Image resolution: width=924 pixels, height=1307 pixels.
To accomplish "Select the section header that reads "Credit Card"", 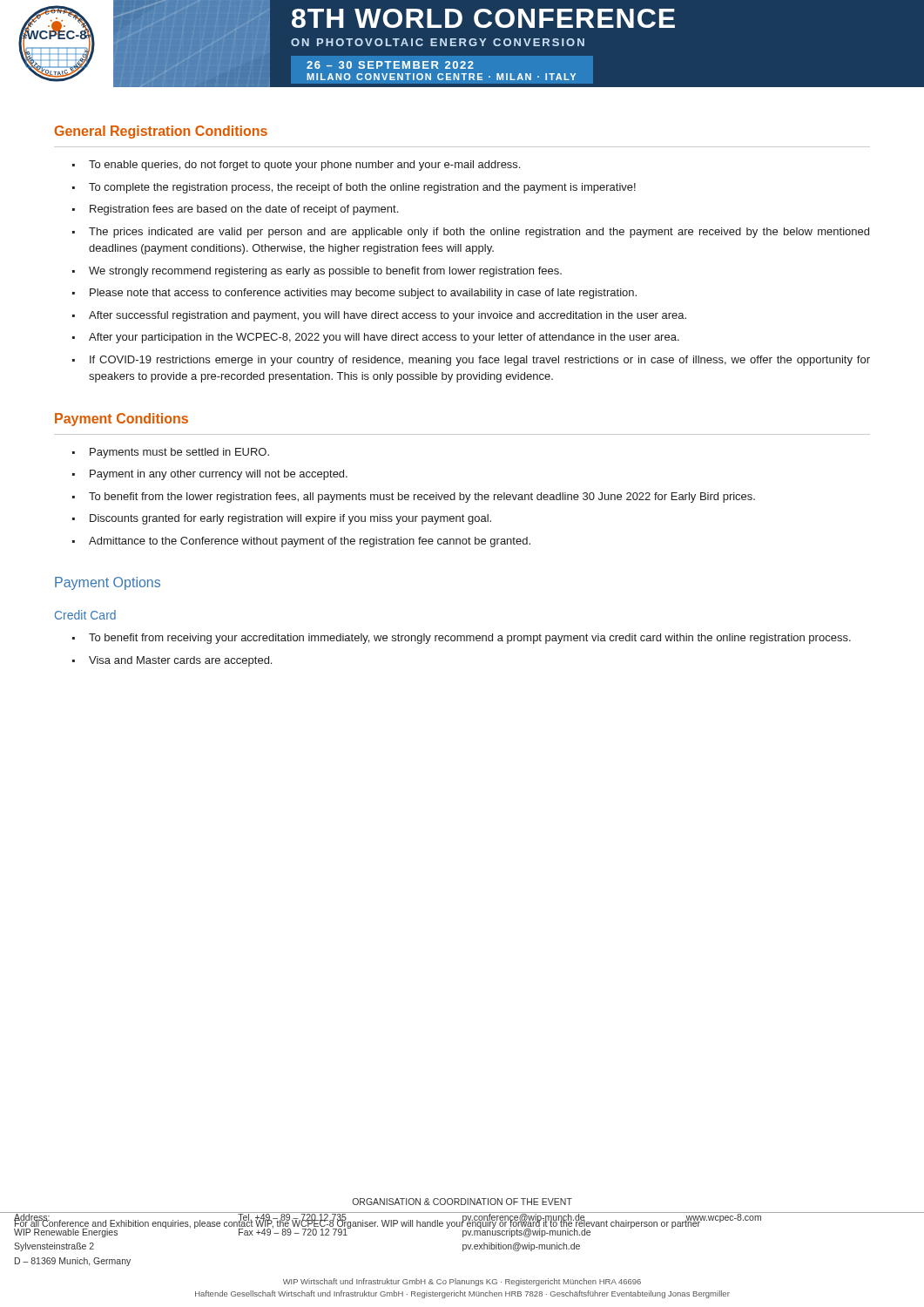I will (85, 615).
